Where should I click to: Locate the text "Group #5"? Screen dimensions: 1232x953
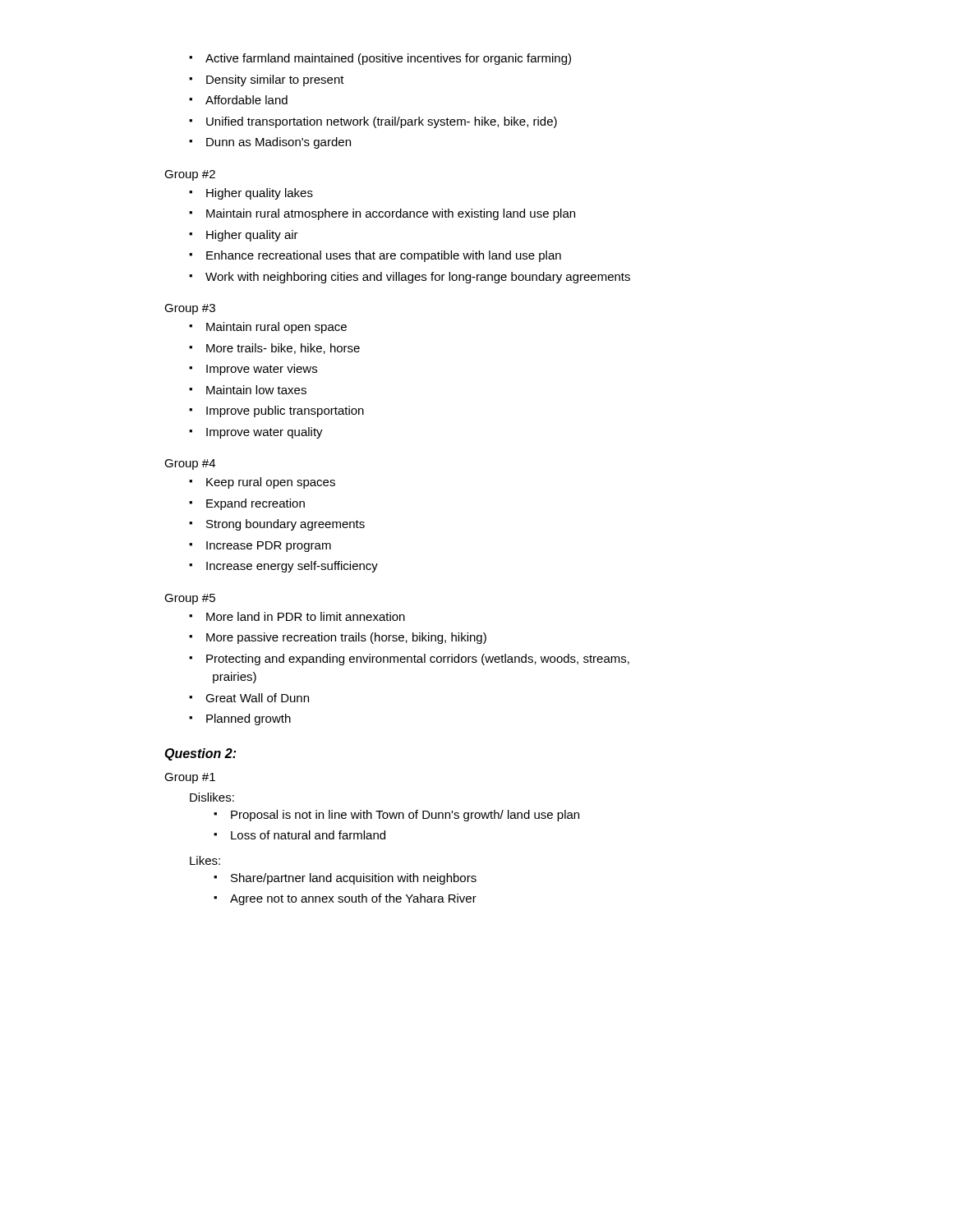point(190,597)
